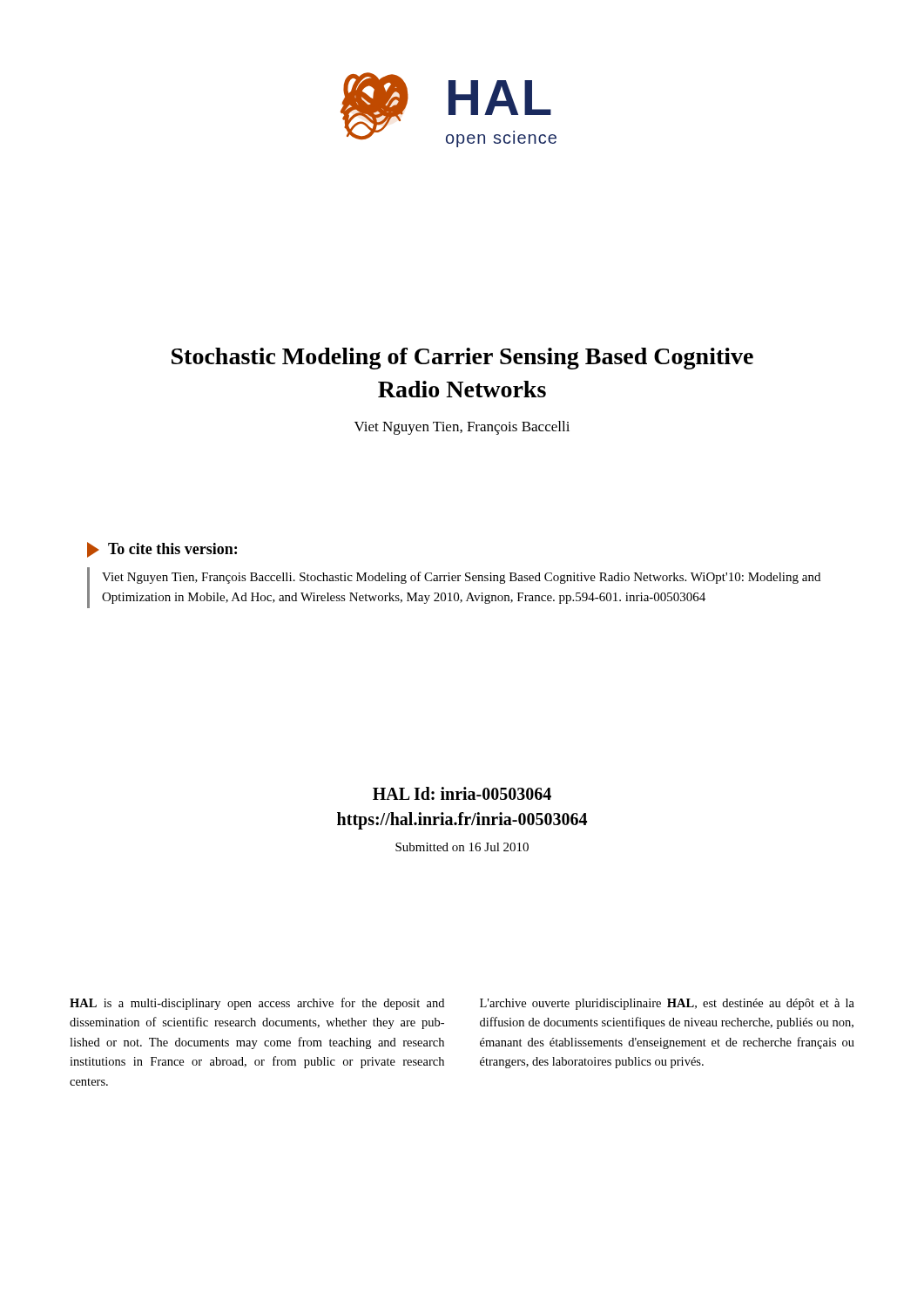Point to the block beginning "Viet Nguyen Tien, François Baccelli."
924x1307 pixels.
(461, 587)
